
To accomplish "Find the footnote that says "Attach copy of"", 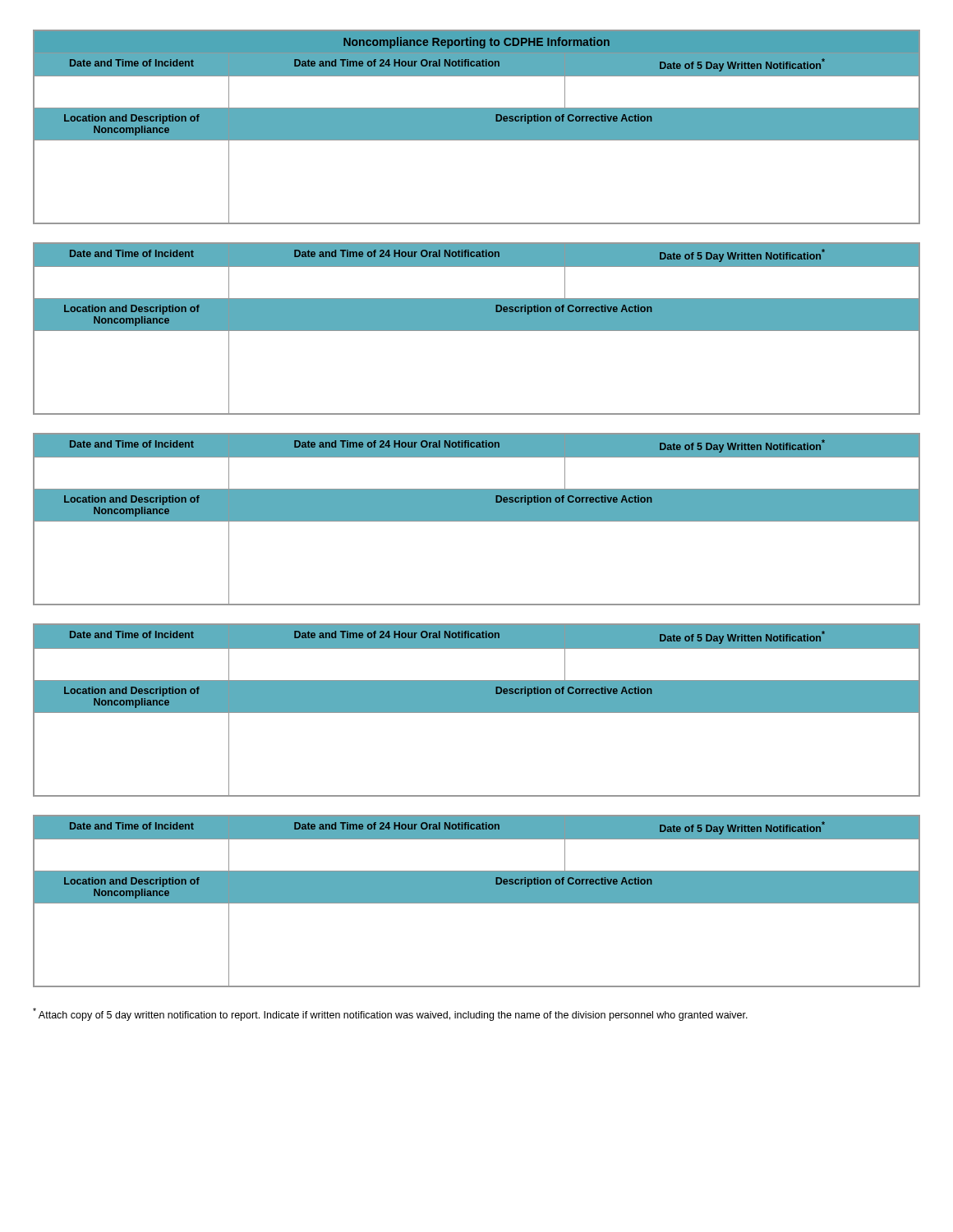I will click(390, 1014).
